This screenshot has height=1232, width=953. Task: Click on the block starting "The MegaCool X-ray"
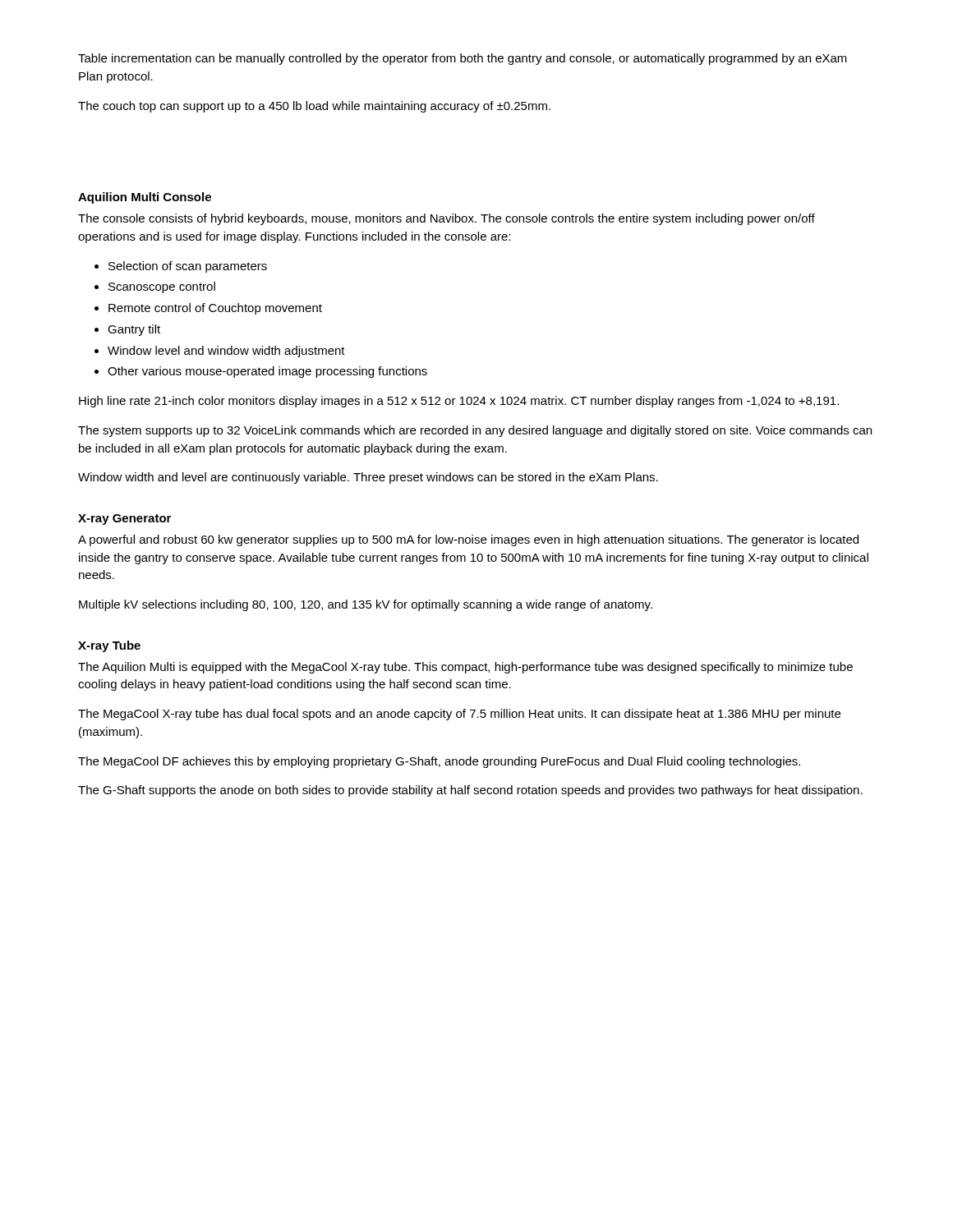click(460, 722)
